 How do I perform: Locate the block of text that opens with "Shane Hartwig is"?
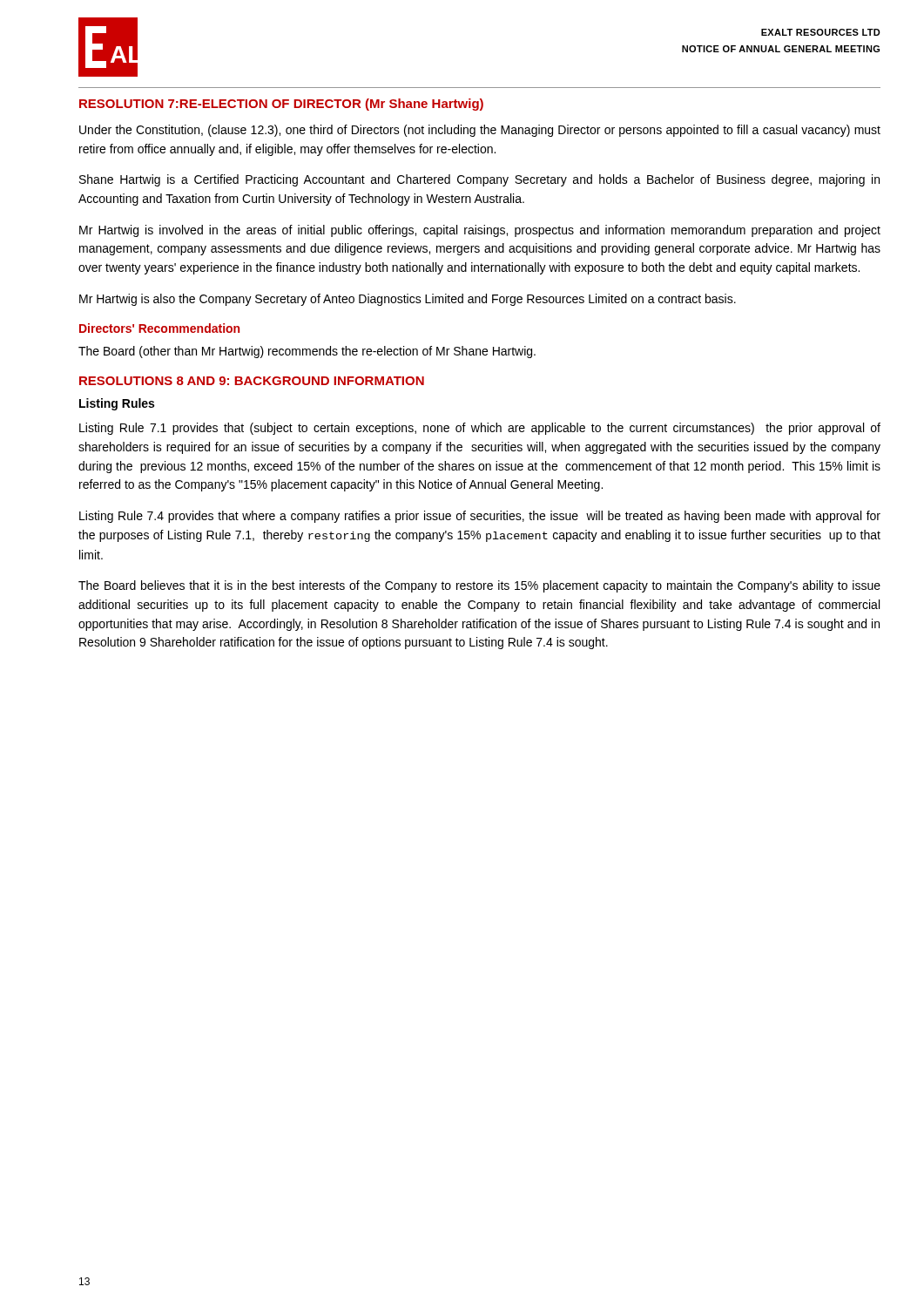point(479,189)
